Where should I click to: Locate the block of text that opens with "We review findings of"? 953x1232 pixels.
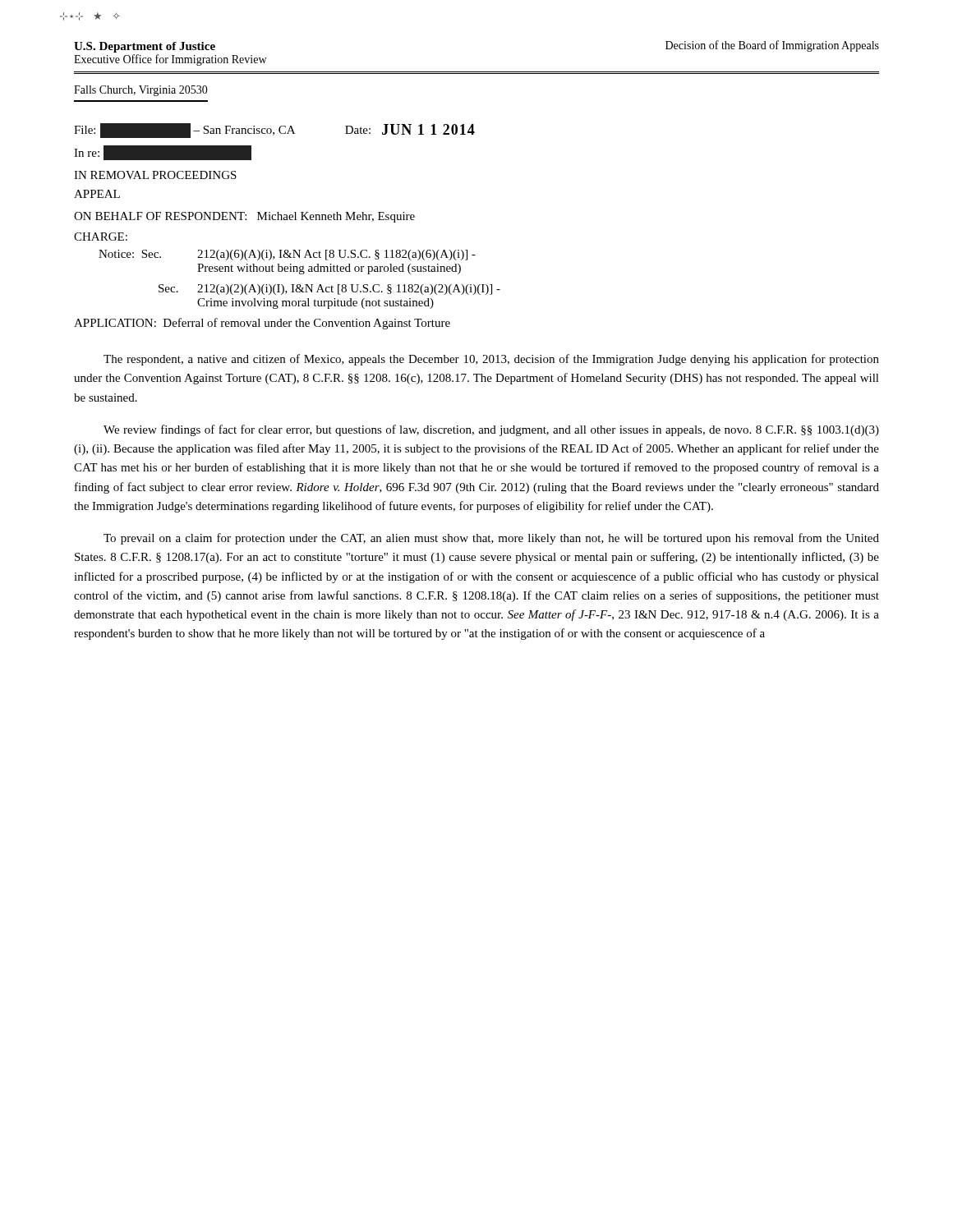(x=476, y=468)
